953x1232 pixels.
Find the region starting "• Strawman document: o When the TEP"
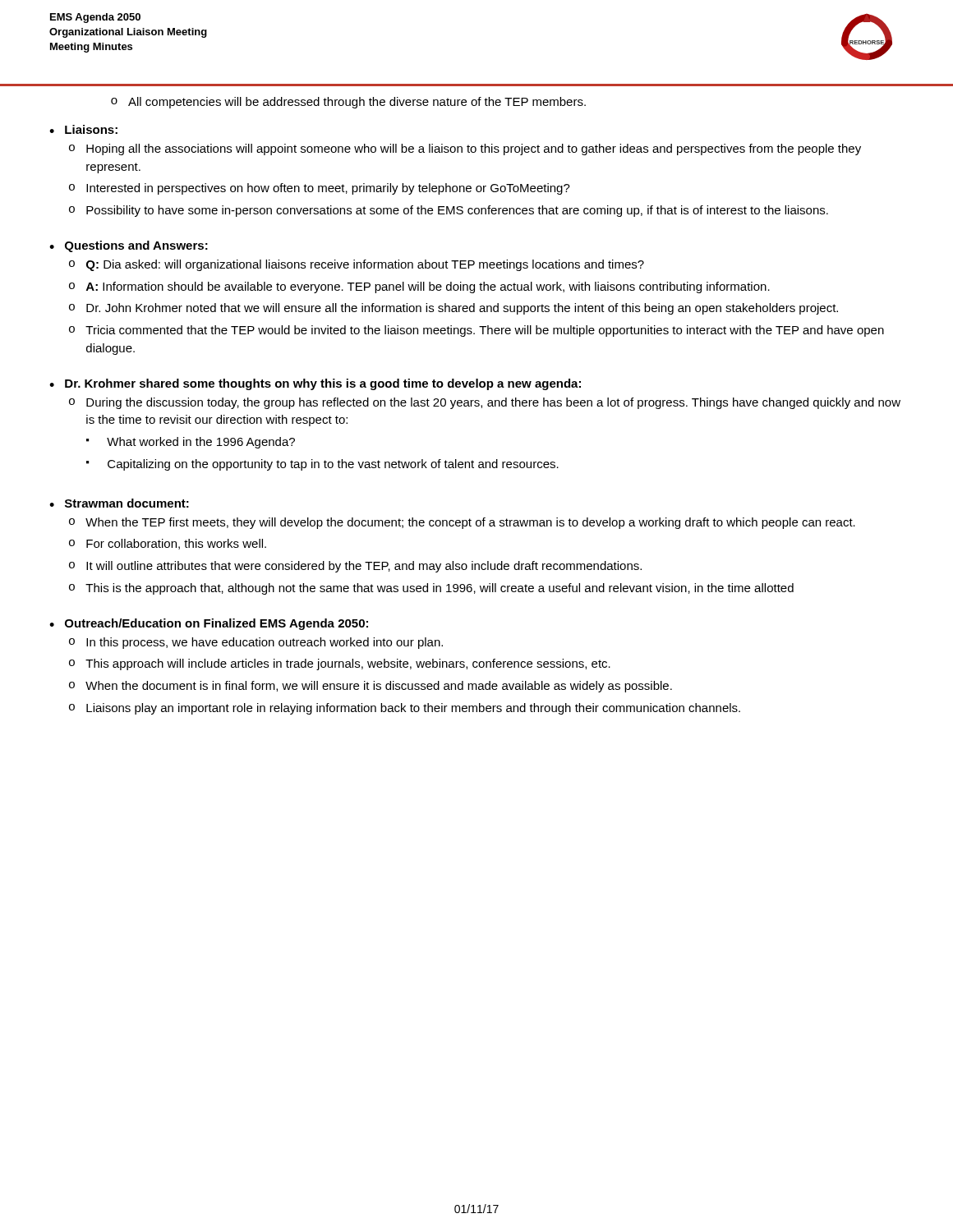point(119,503)
